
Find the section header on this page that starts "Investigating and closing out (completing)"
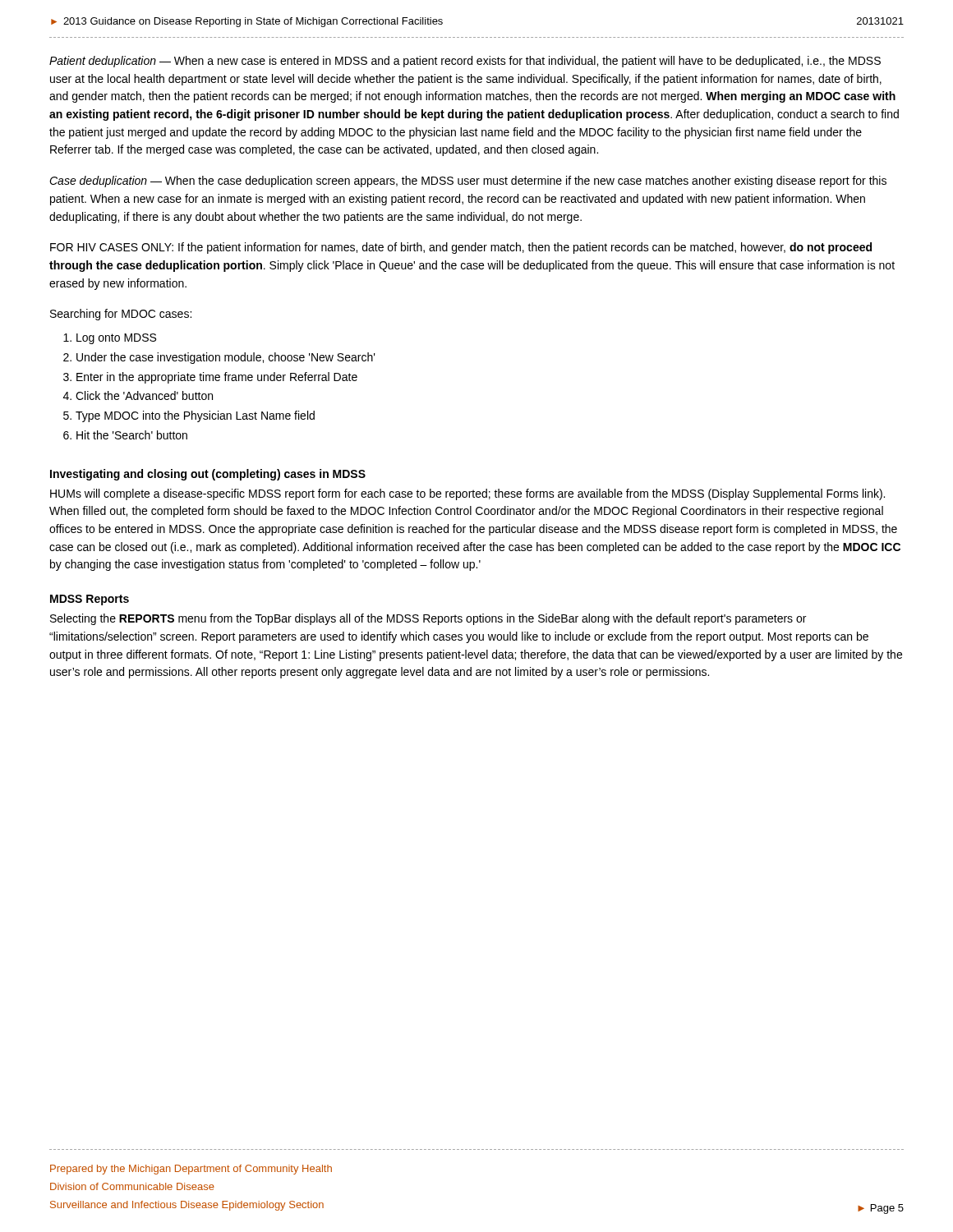coord(207,474)
